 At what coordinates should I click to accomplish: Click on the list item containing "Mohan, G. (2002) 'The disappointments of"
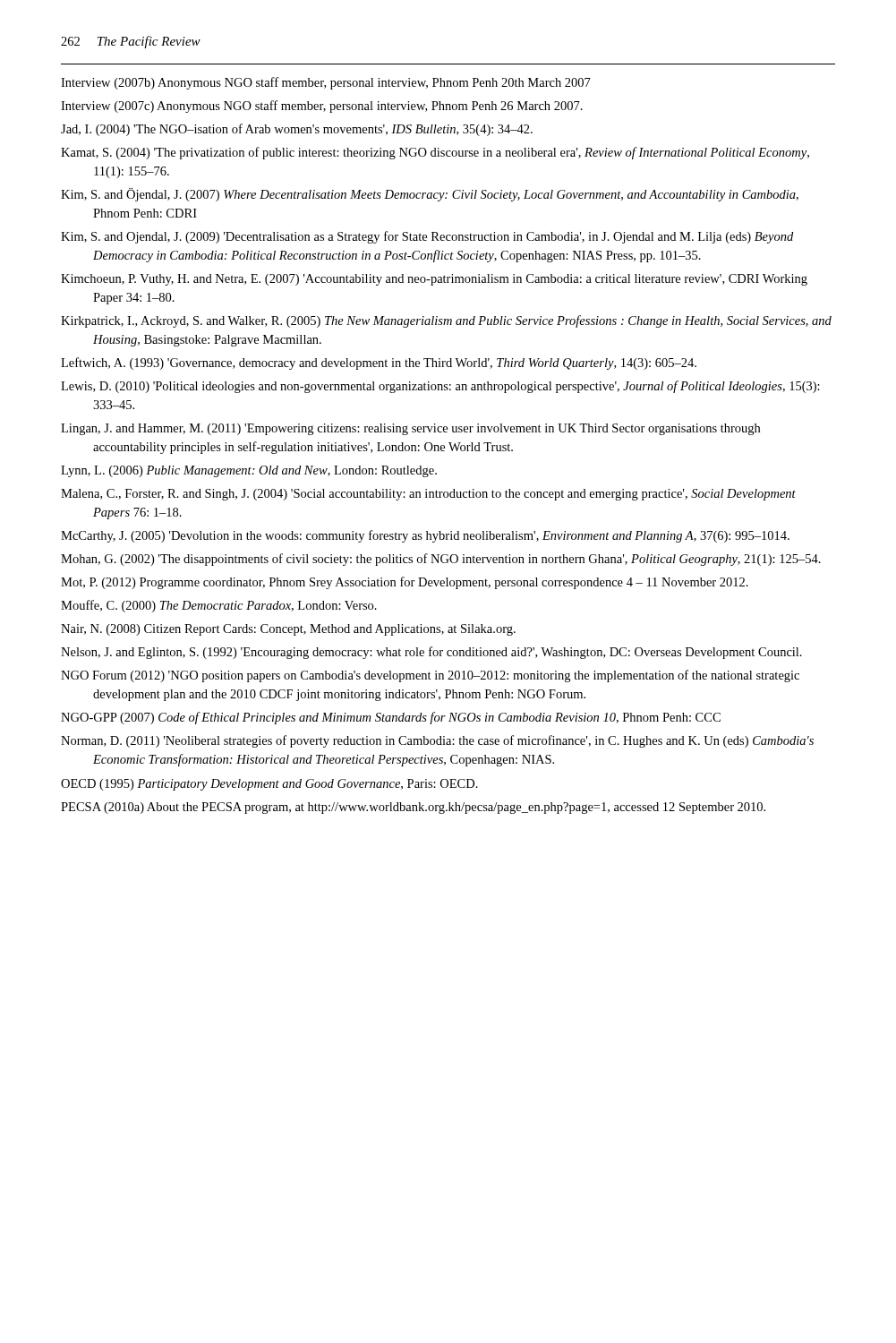click(x=441, y=559)
